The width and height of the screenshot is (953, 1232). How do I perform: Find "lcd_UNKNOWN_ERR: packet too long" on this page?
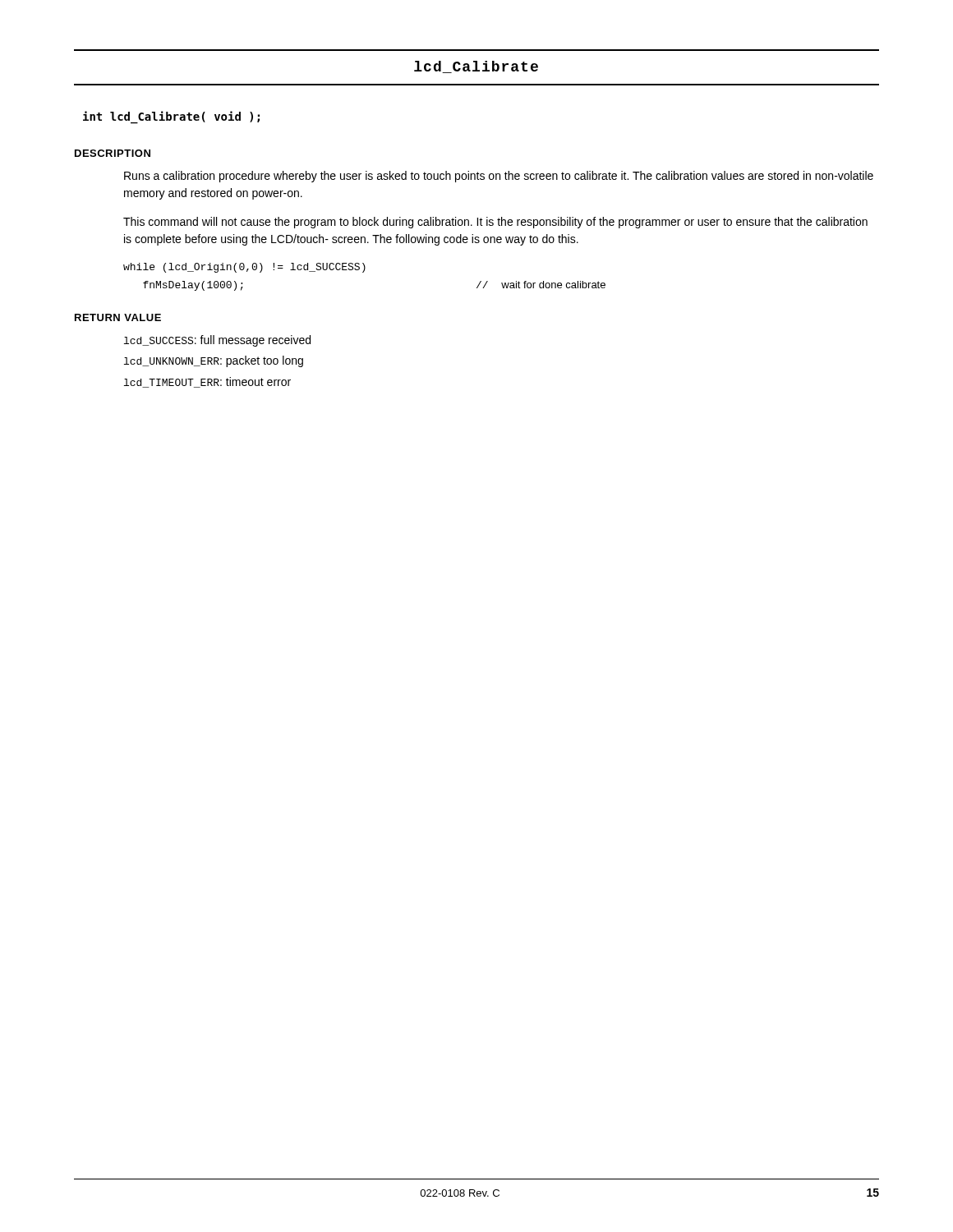(214, 361)
